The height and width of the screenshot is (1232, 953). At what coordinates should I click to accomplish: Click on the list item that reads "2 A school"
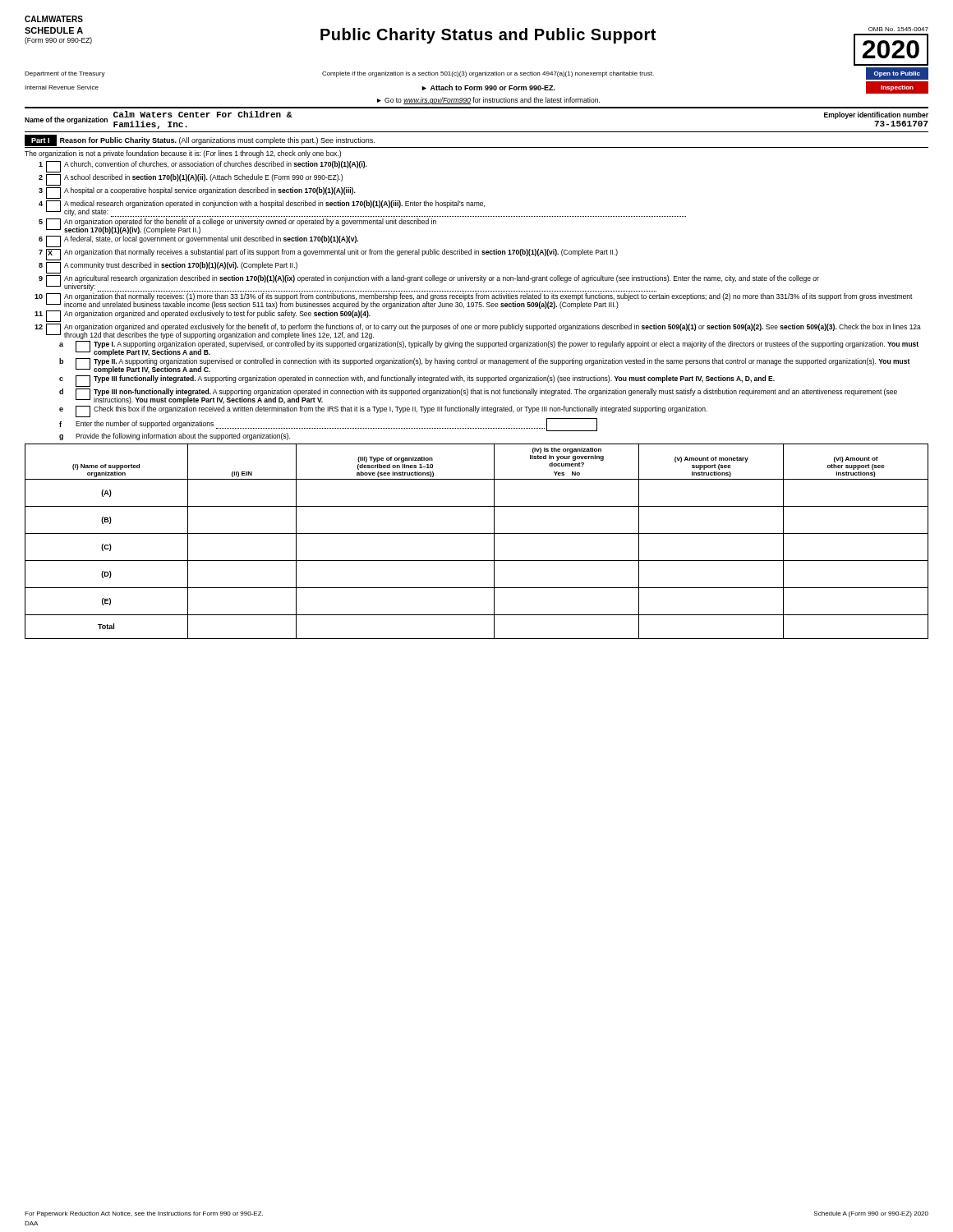click(x=184, y=180)
